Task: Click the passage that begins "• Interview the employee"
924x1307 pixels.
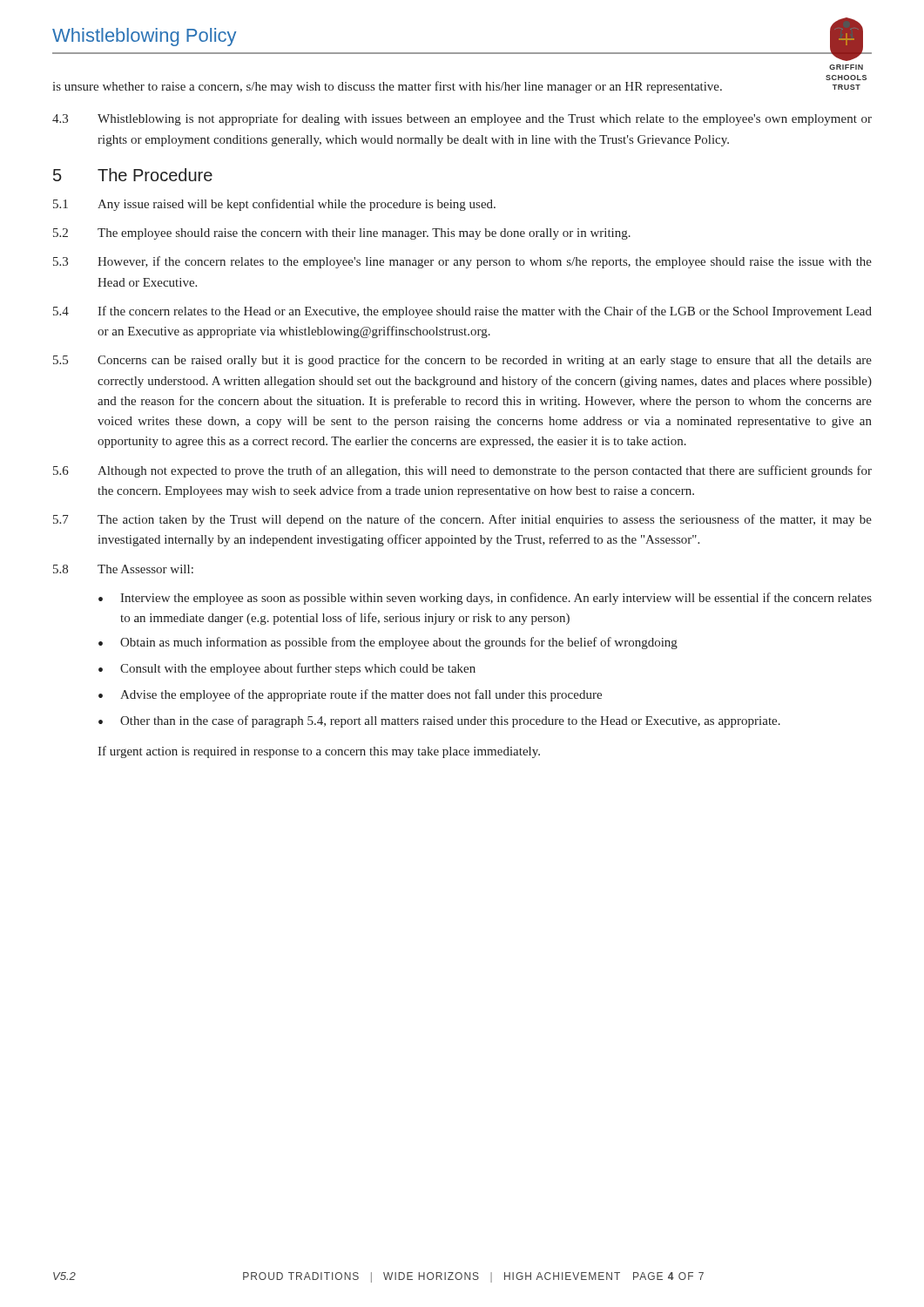Action: click(x=485, y=608)
